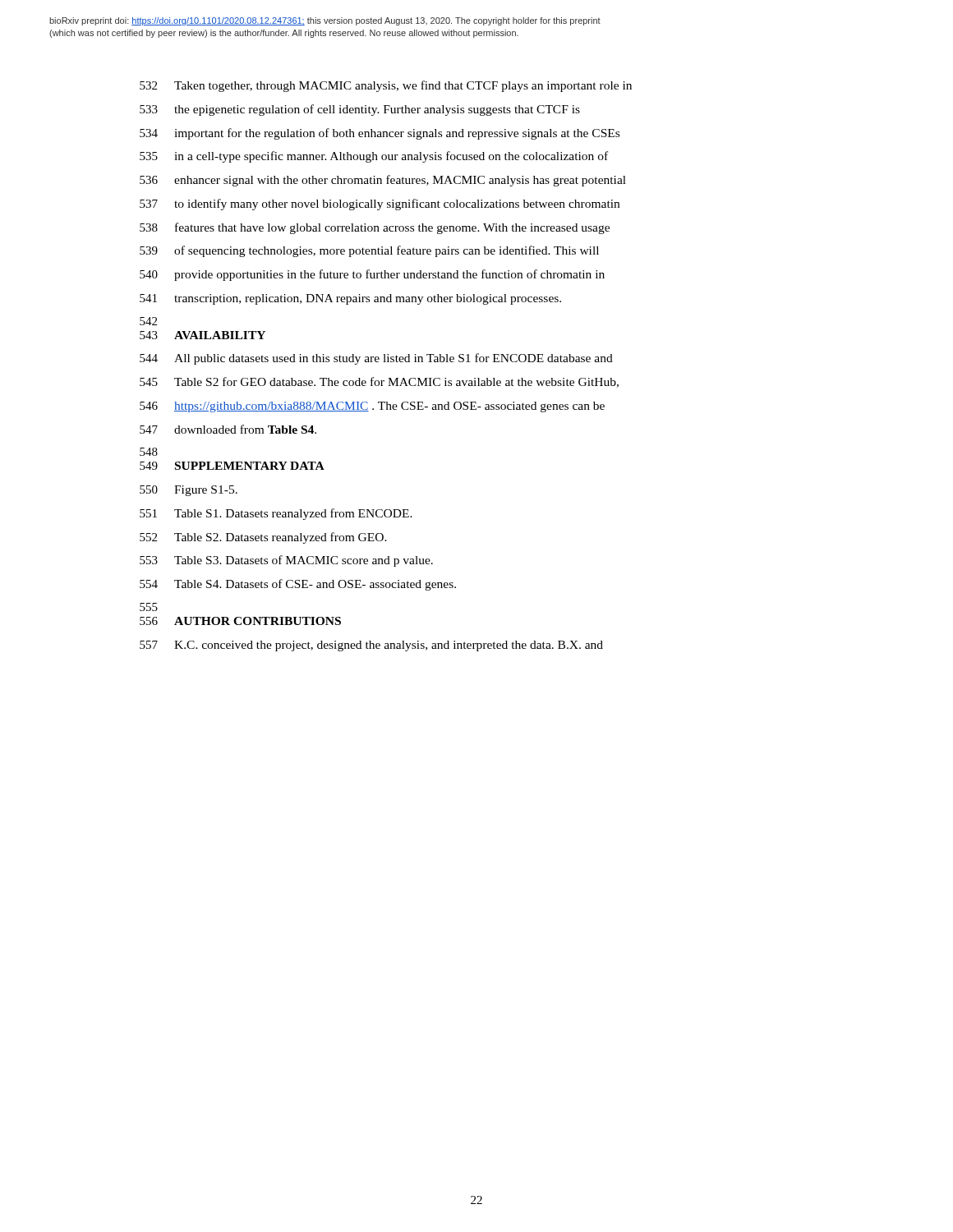Viewport: 953px width, 1232px height.
Task: Find "543 AVAILABILITY" on this page
Action: [203, 335]
